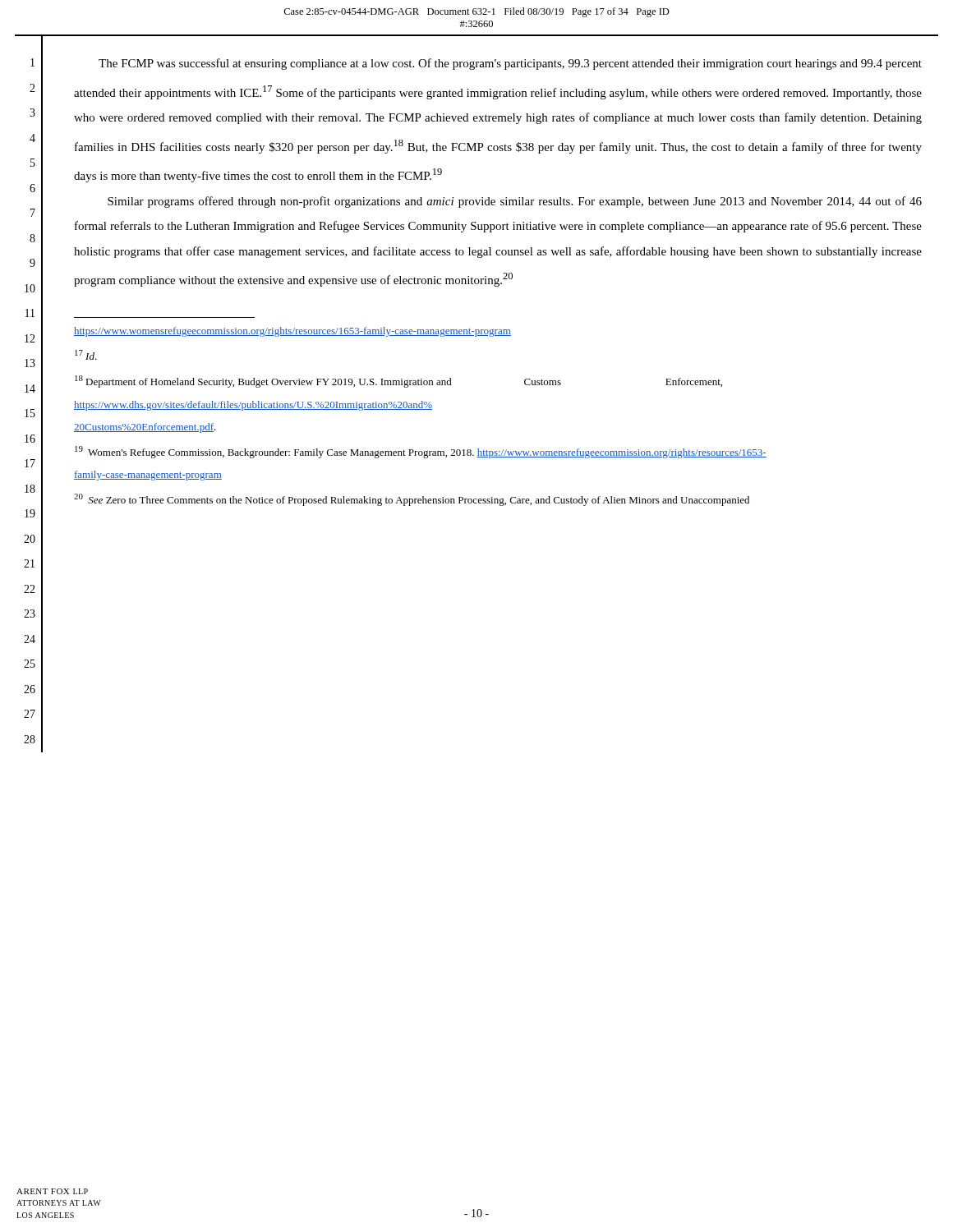Click on the footnote containing "18 Department of"
The height and width of the screenshot is (1232, 953).
[398, 403]
